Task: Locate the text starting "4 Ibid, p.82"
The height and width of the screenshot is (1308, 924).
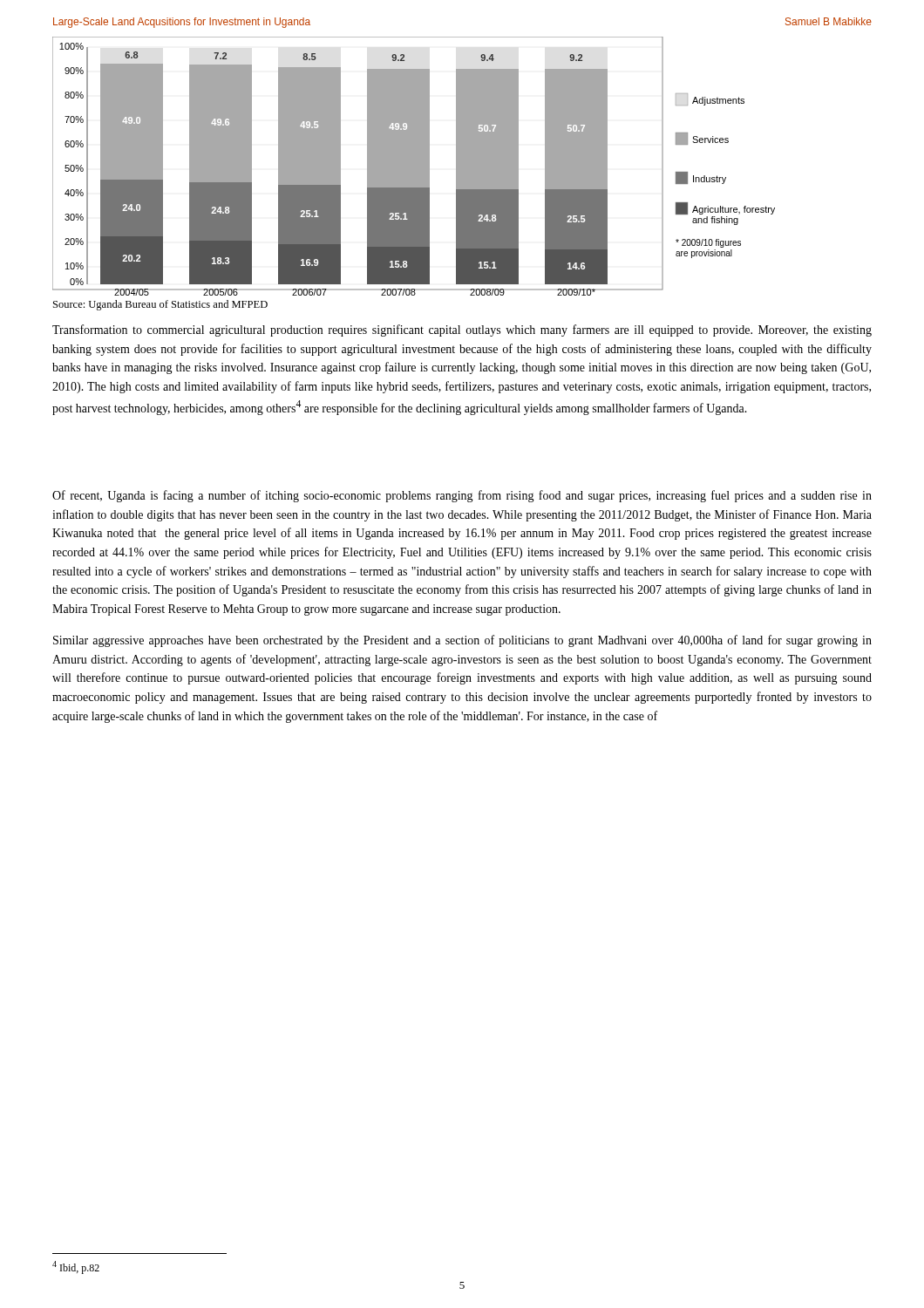Action: tap(76, 1267)
